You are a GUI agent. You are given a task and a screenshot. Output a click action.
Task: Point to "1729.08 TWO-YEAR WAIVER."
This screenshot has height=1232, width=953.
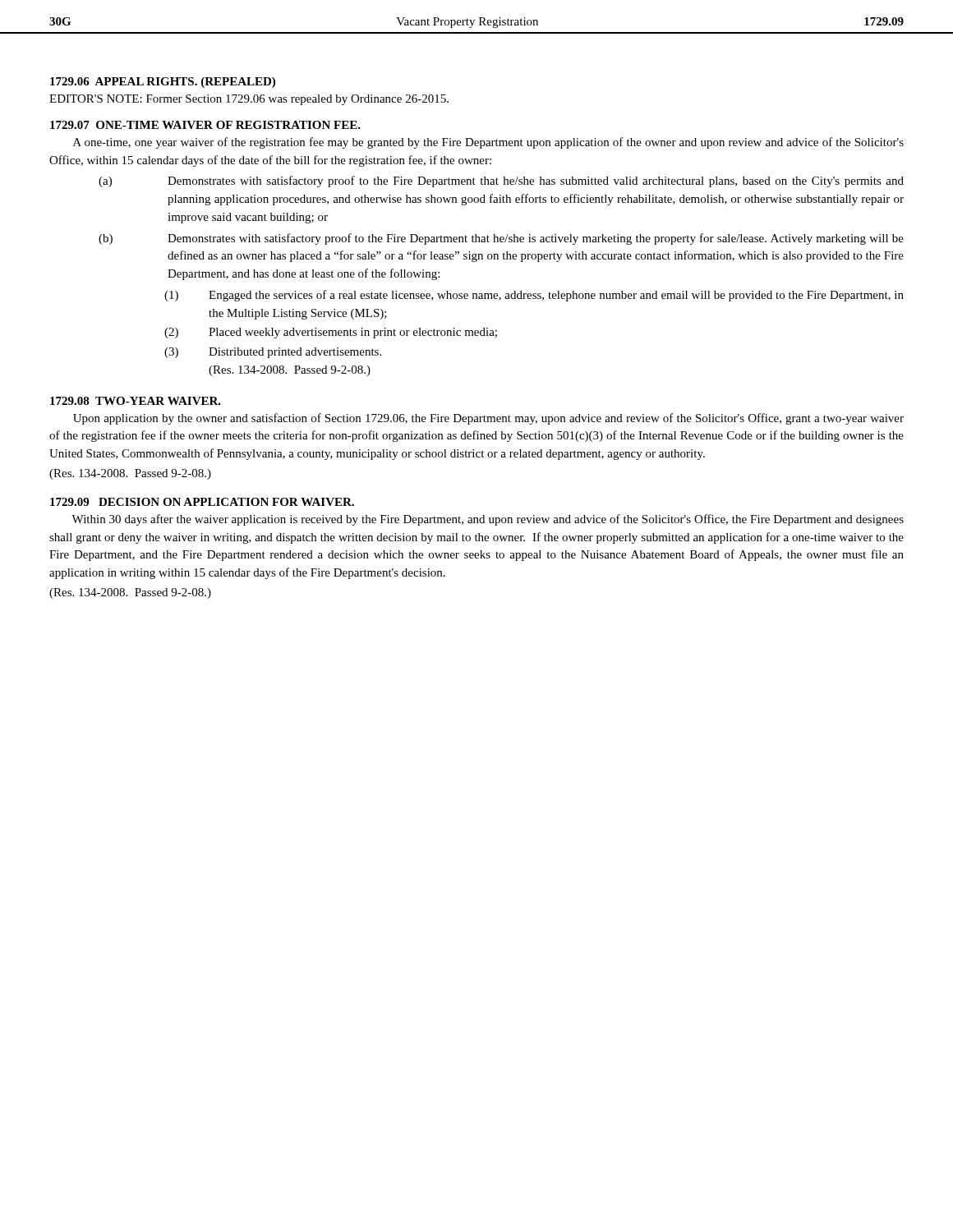click(x=135, y=400)
